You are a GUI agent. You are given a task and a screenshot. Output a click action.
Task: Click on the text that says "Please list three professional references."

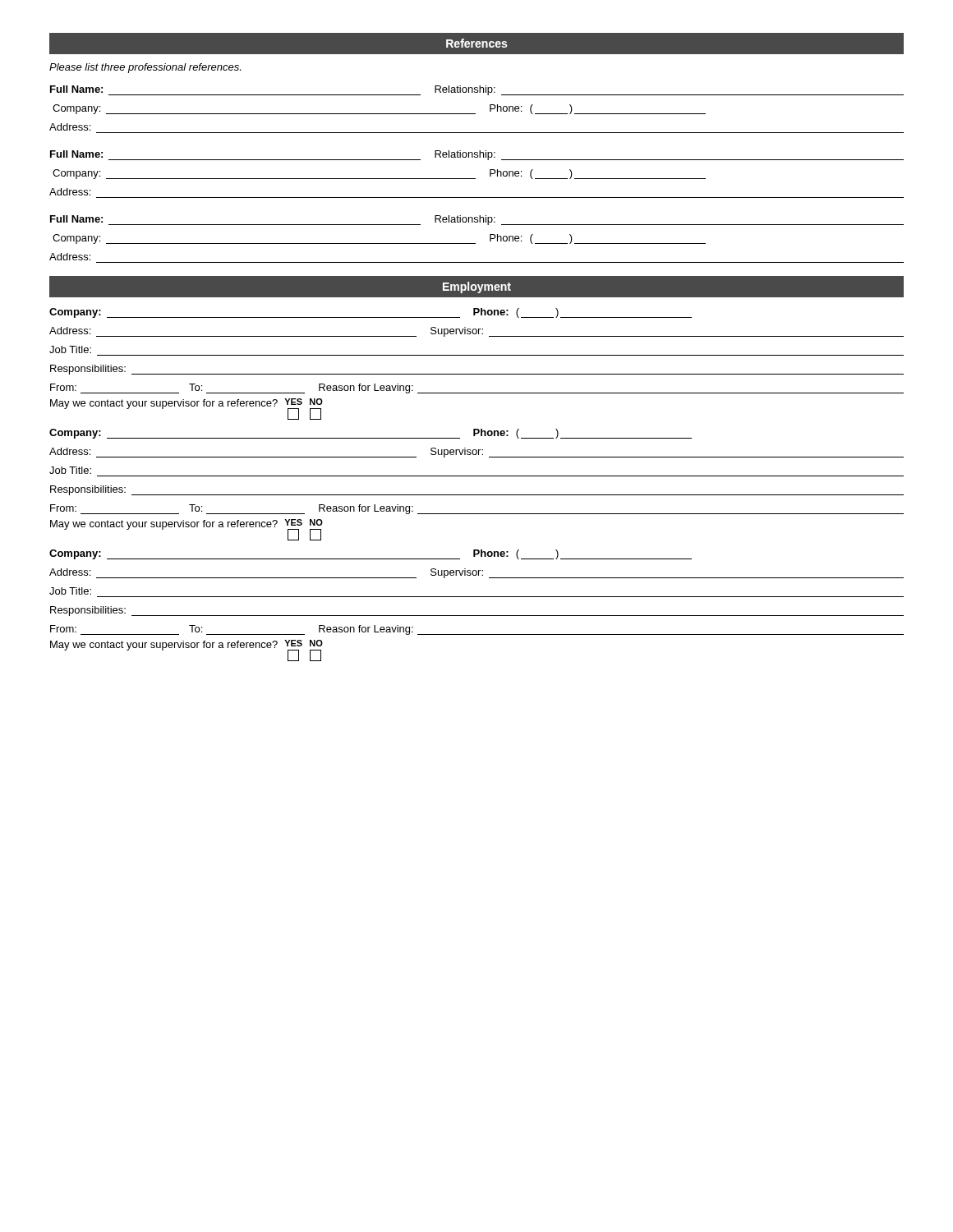145,68
